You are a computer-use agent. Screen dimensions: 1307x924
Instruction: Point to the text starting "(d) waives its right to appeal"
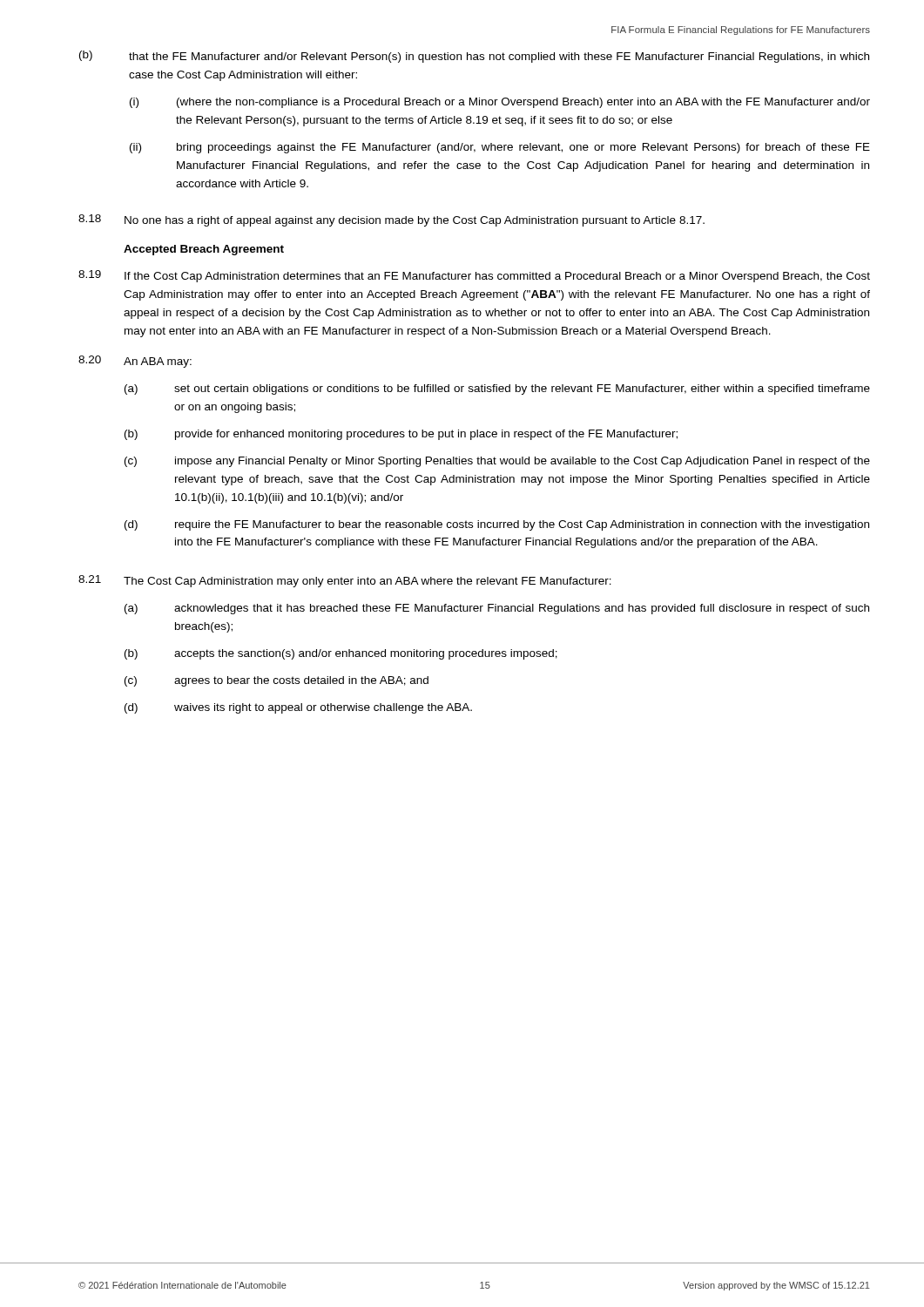click(298, 708)
